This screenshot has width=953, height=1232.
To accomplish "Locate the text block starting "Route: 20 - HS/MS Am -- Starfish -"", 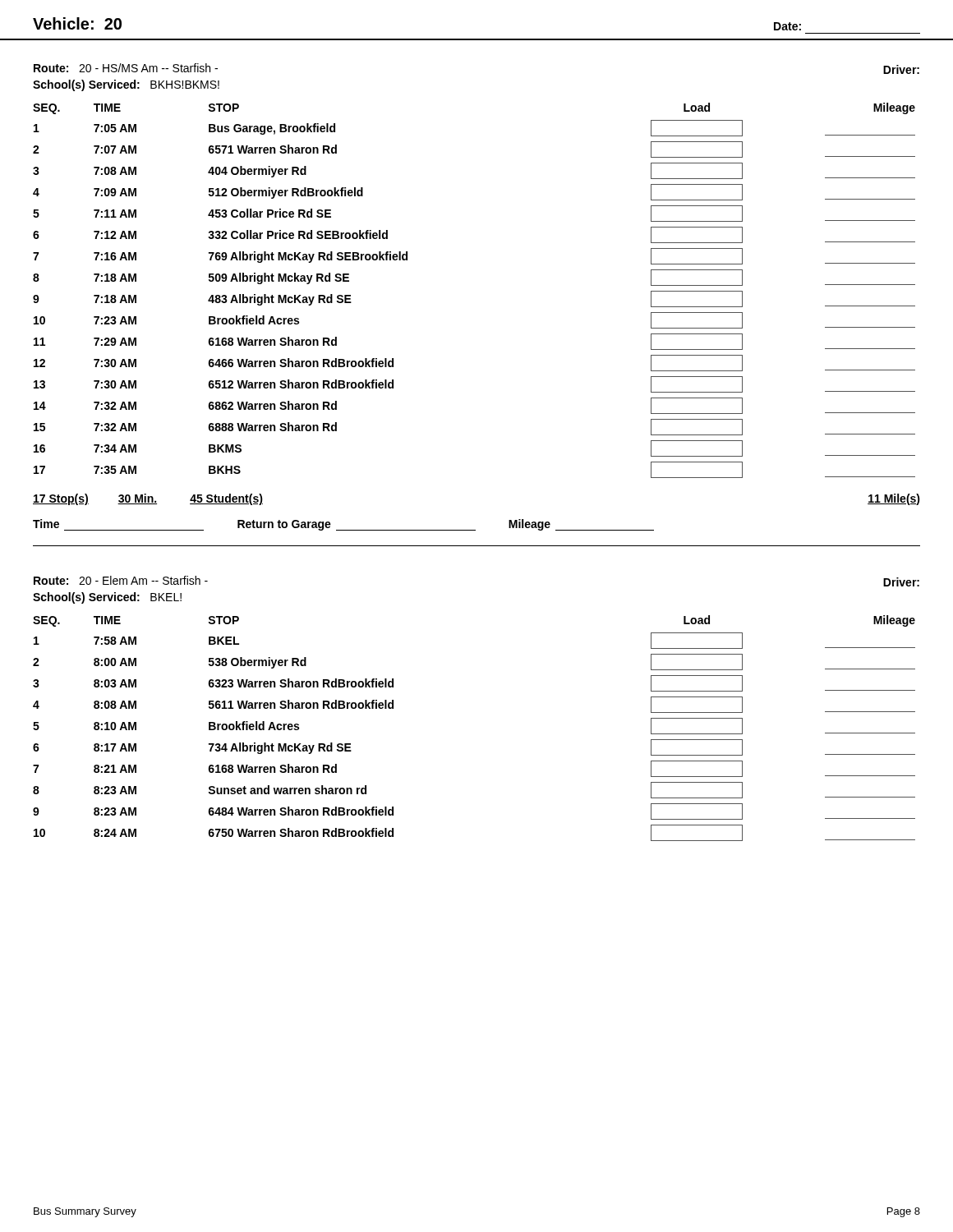I will [126, 68].
